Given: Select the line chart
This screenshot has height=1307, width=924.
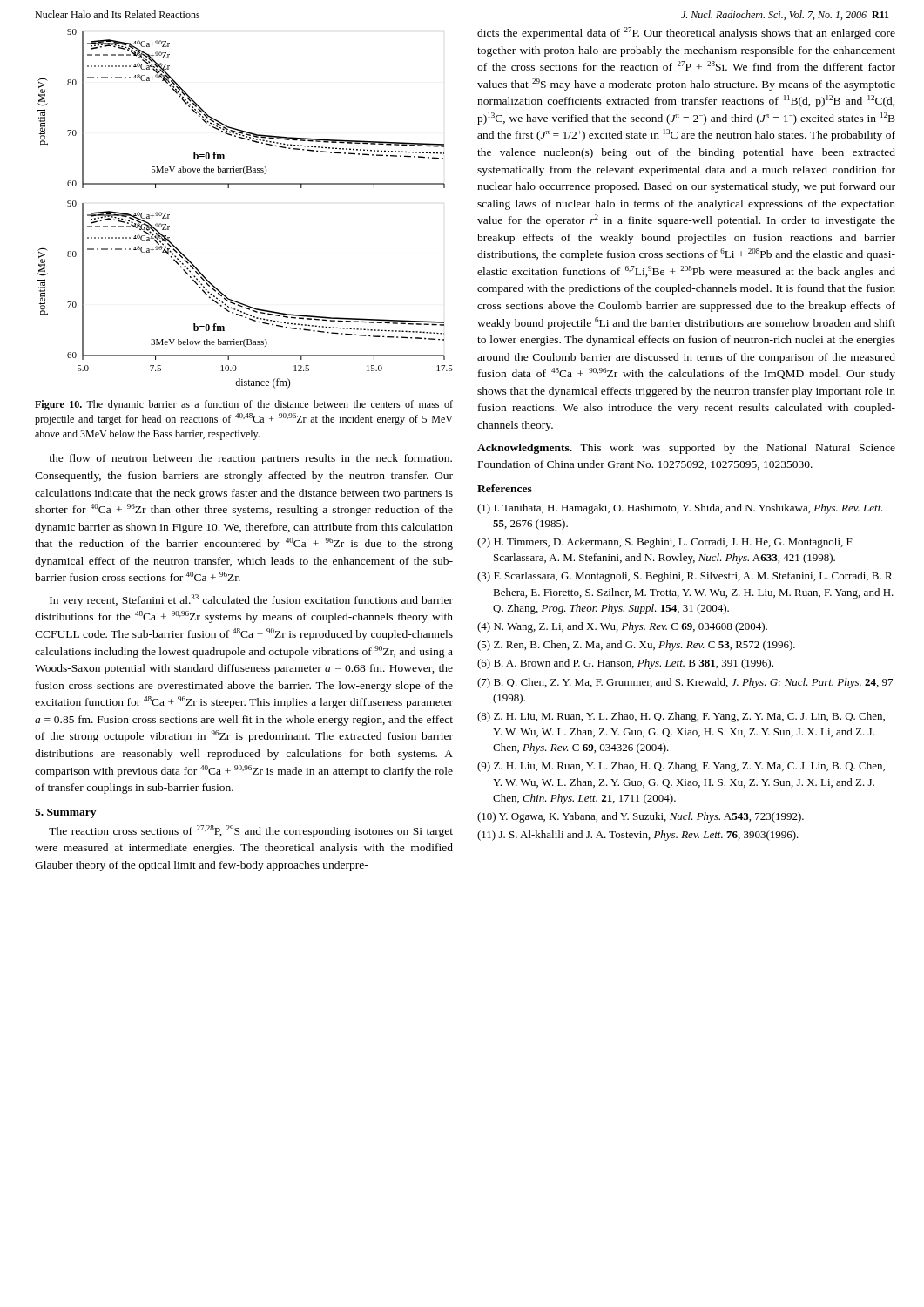Looking at the screenshot, I should (x=244, y=209).
